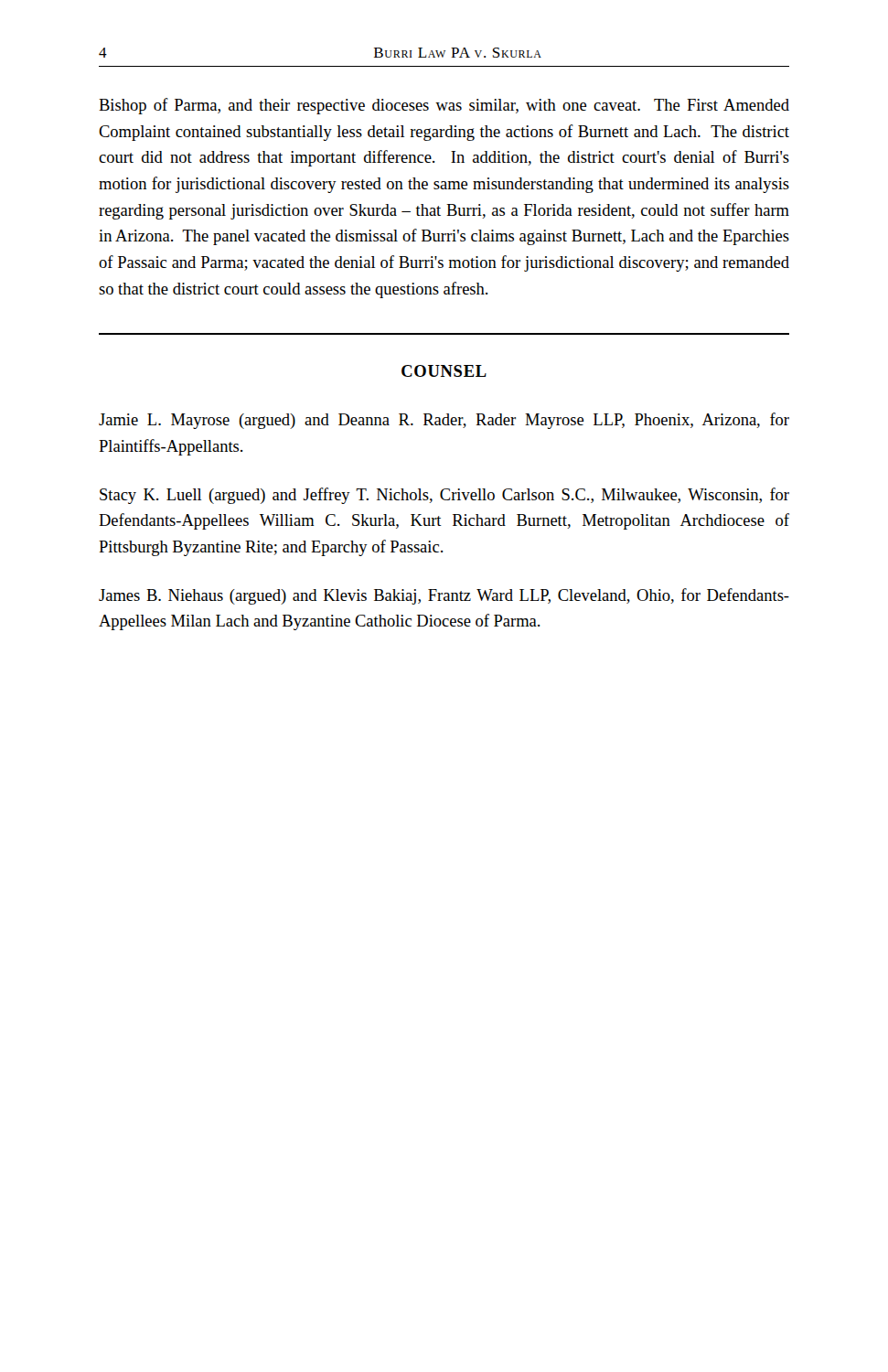
Task: Locate the text block containing "Stacy K. Luell (argued) and Jeffrey"
Action: pyautogui.click(x=444, y=521)
